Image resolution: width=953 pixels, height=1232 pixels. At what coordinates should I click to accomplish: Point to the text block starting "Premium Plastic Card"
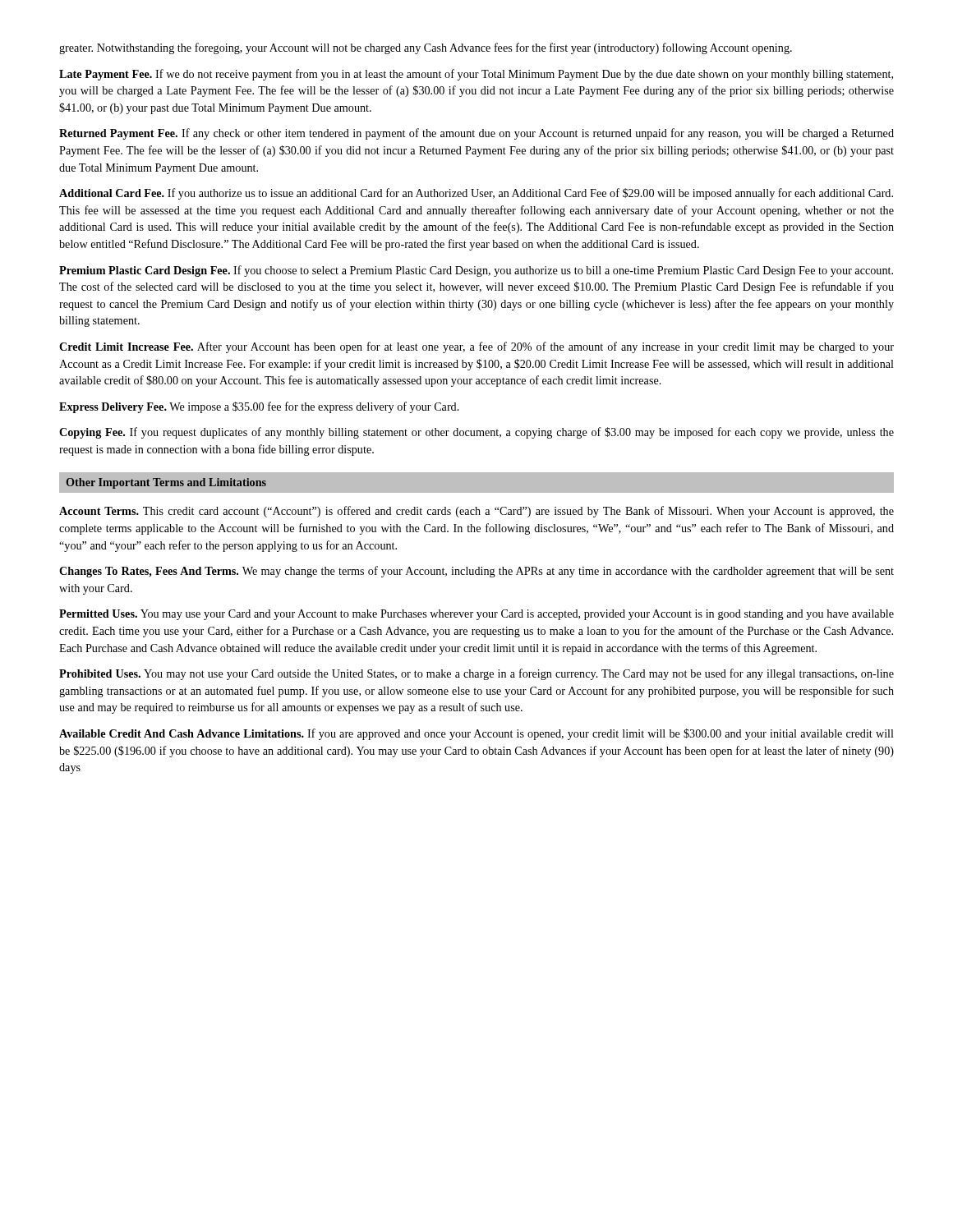pyautogui.click(x=476, y=295)
